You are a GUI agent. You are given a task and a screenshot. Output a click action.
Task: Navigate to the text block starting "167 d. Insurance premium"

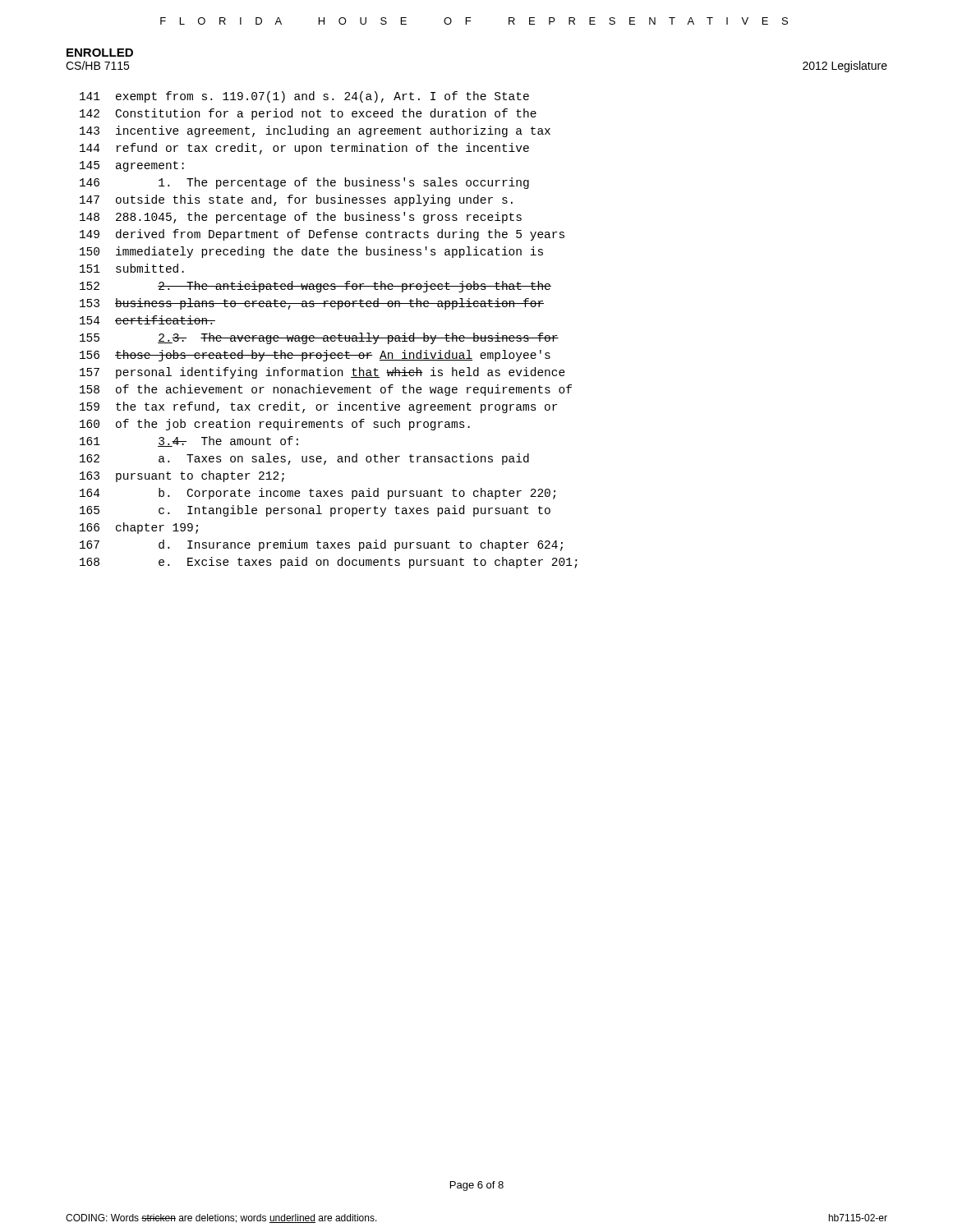(476, 545)
